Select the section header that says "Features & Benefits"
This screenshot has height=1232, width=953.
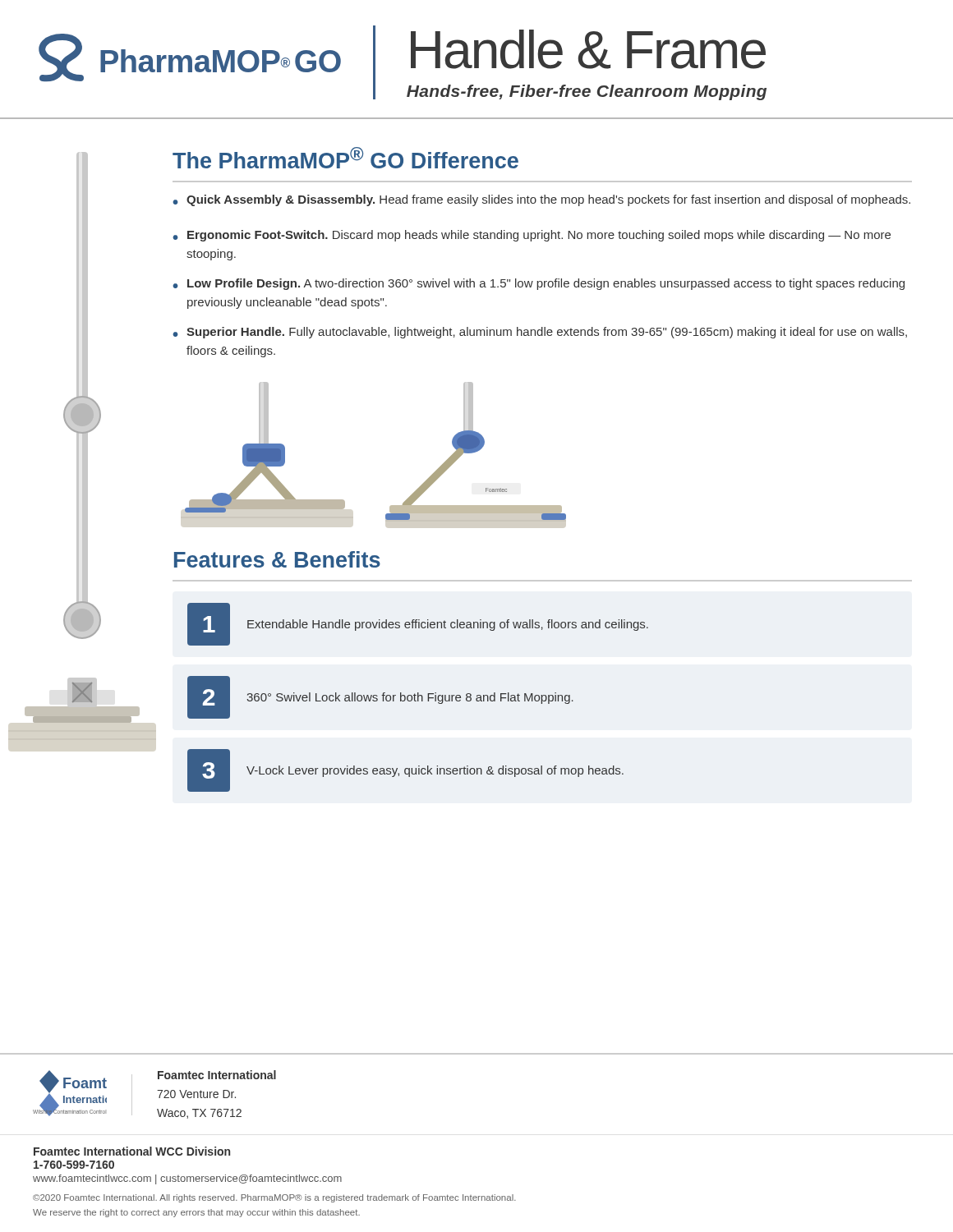277,560
